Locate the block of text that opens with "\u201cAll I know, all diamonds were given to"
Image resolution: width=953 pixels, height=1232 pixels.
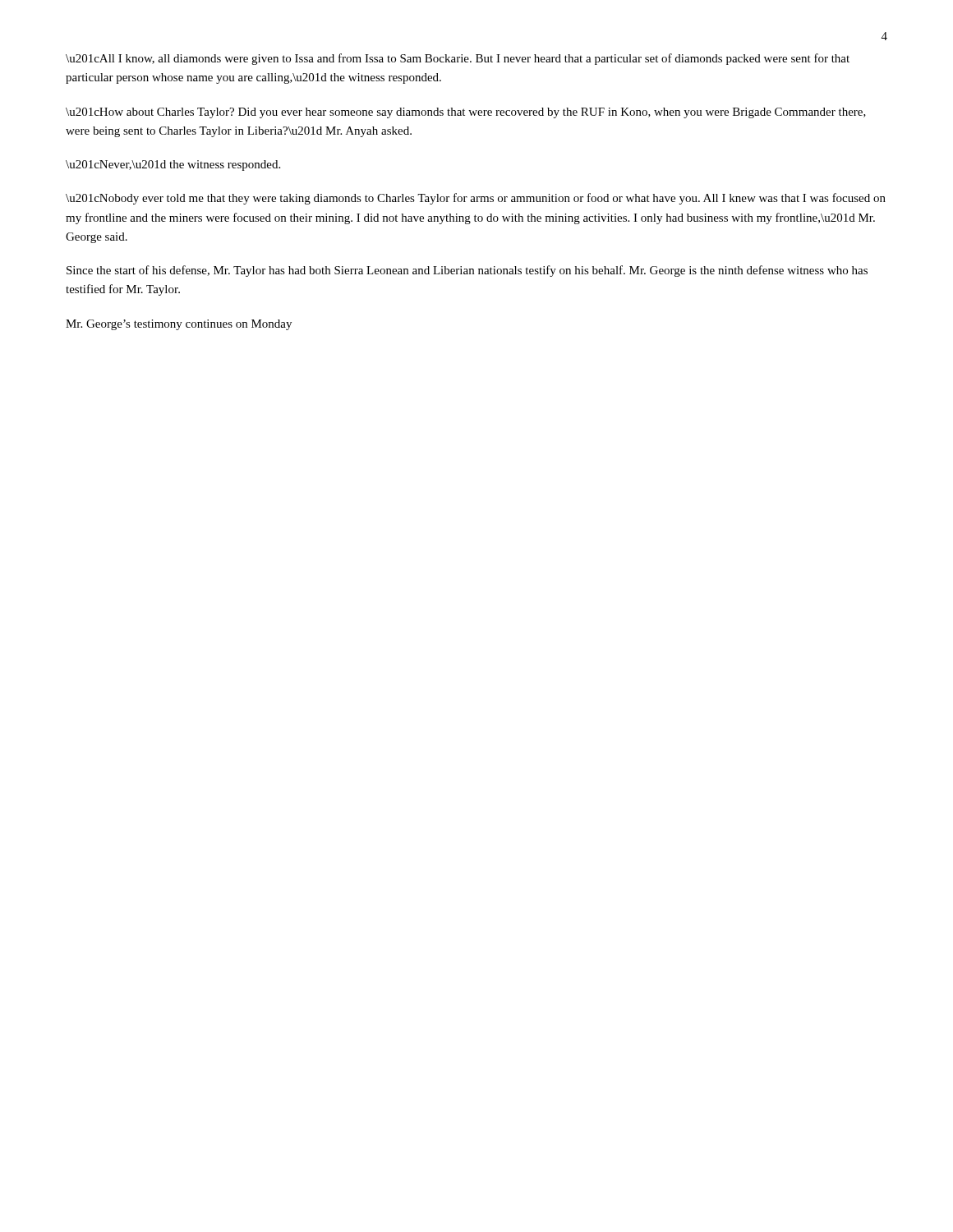click(x=458, y=68)
